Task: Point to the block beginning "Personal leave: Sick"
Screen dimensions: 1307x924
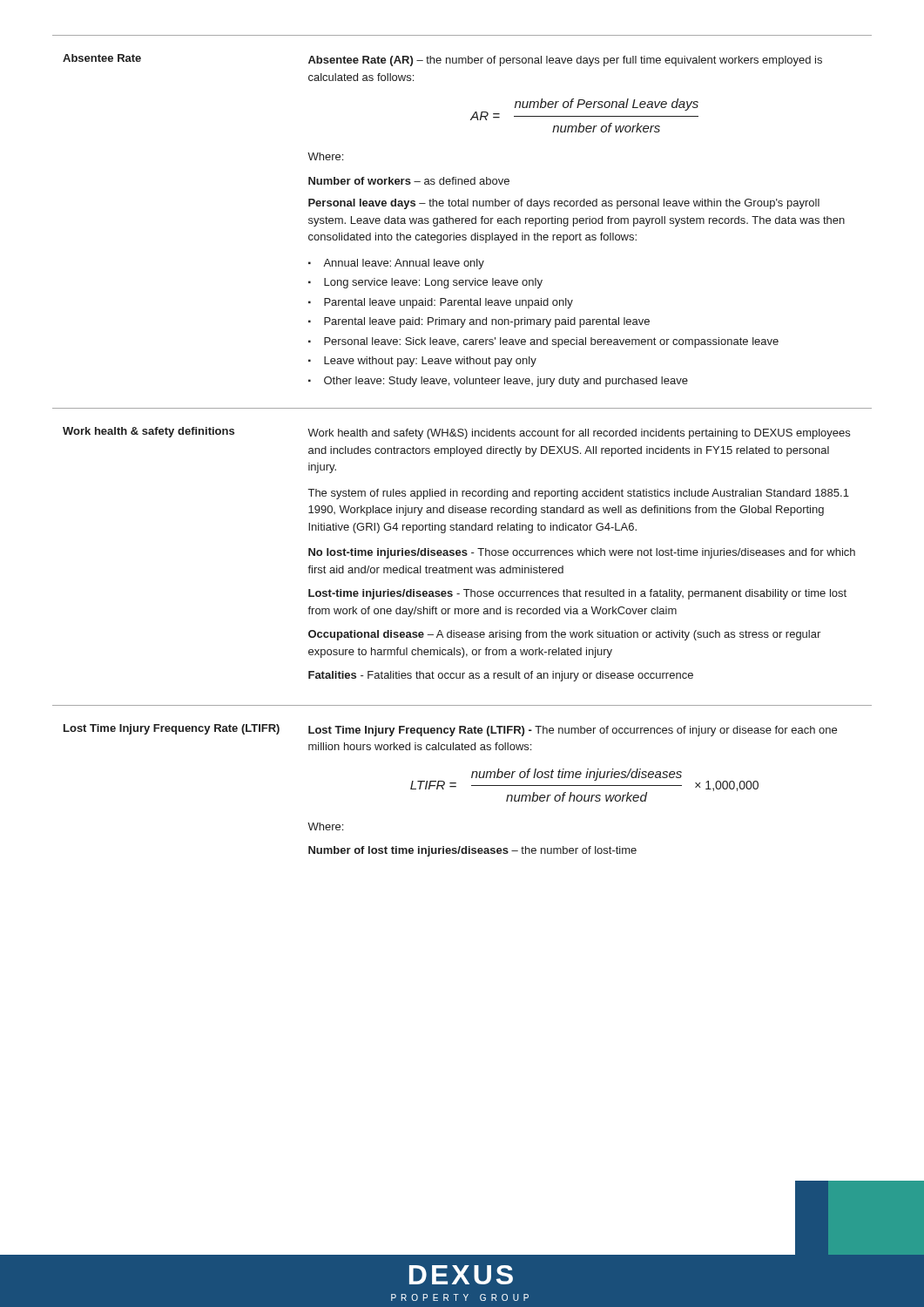Action: coord(551,341)
